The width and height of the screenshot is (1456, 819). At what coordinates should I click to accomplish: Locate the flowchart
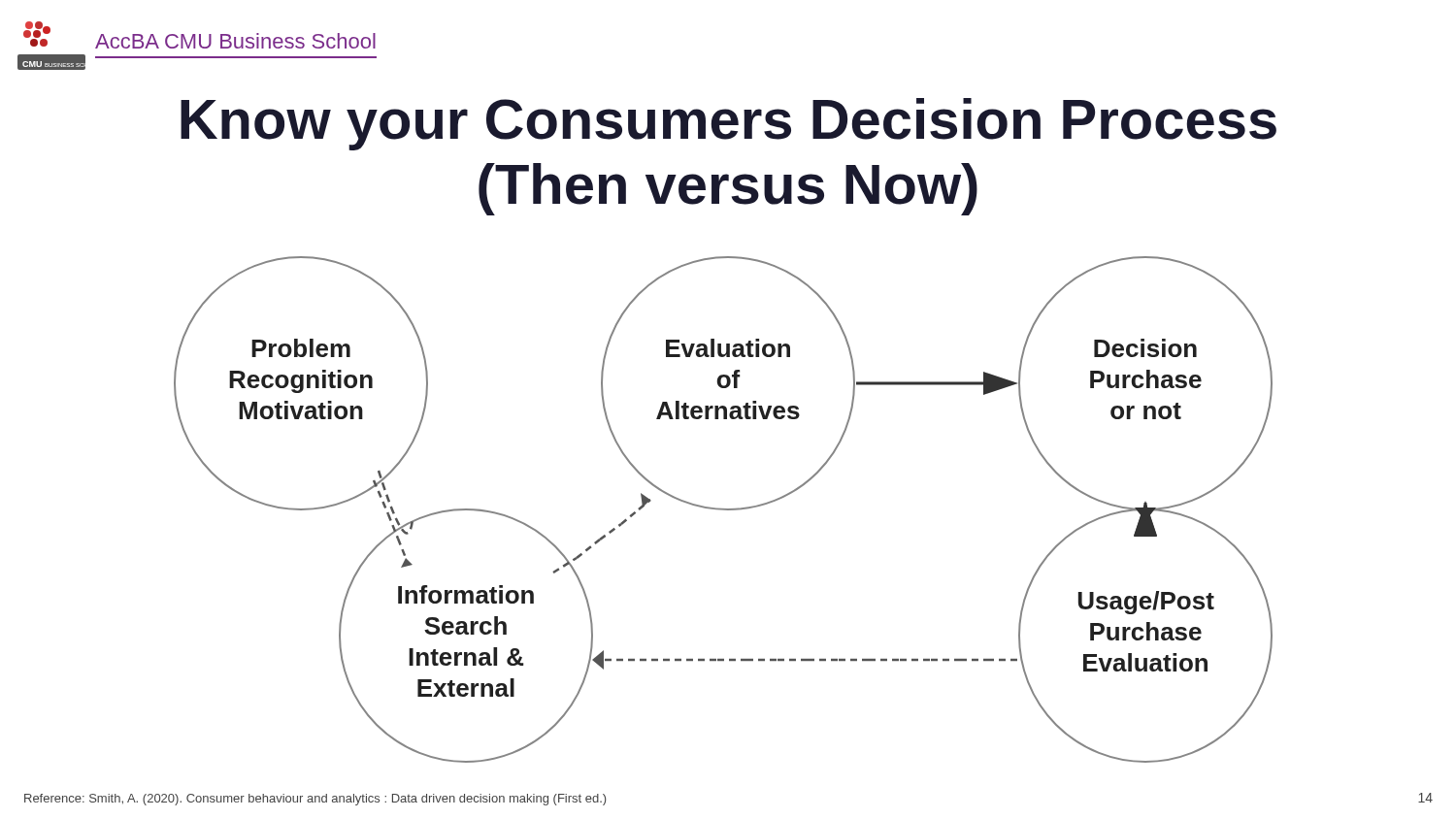(x=728, y=497)
